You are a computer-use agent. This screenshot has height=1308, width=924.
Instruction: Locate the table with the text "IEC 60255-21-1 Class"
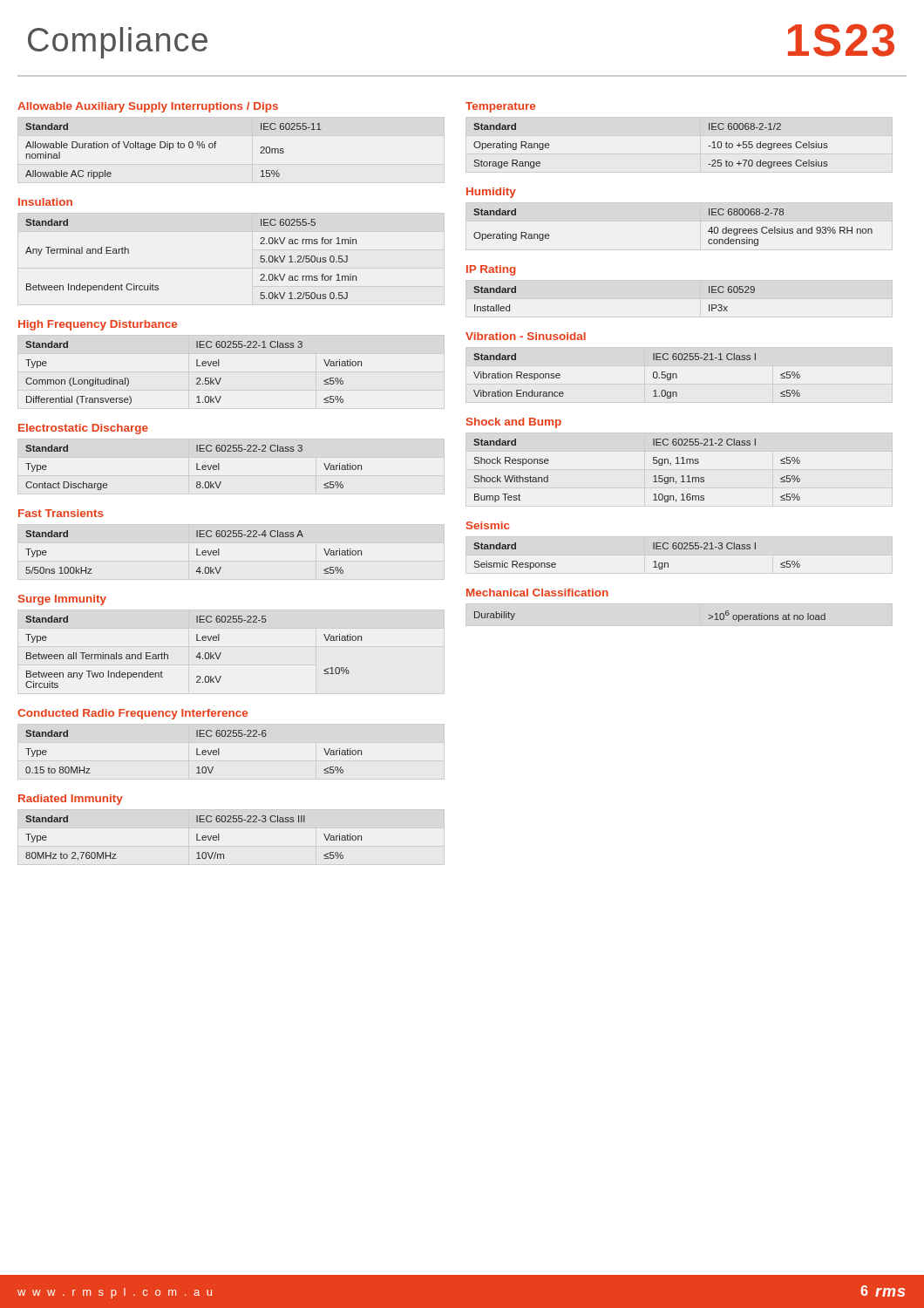coord(679,375)
